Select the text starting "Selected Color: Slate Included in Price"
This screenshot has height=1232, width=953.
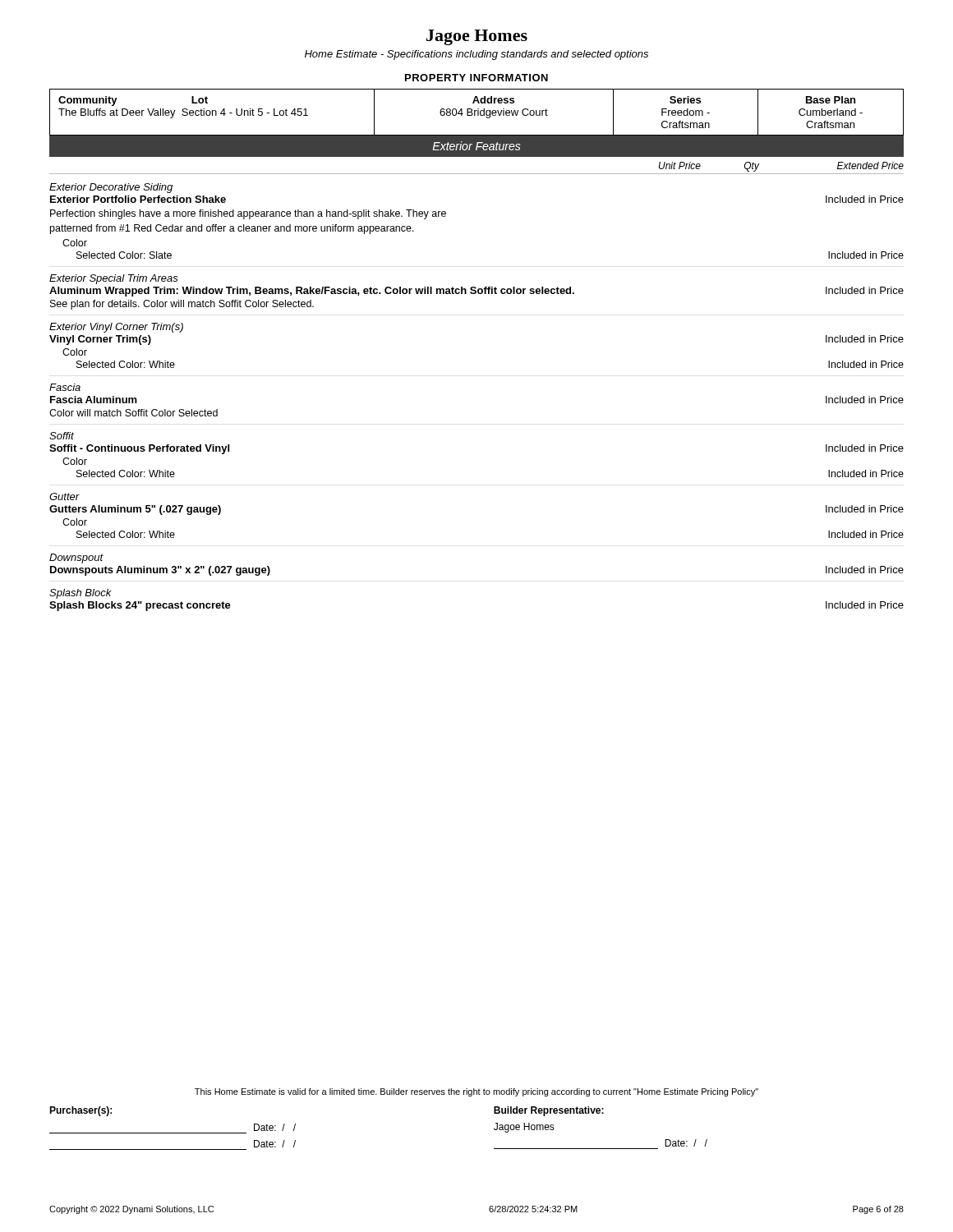[126, 256]
